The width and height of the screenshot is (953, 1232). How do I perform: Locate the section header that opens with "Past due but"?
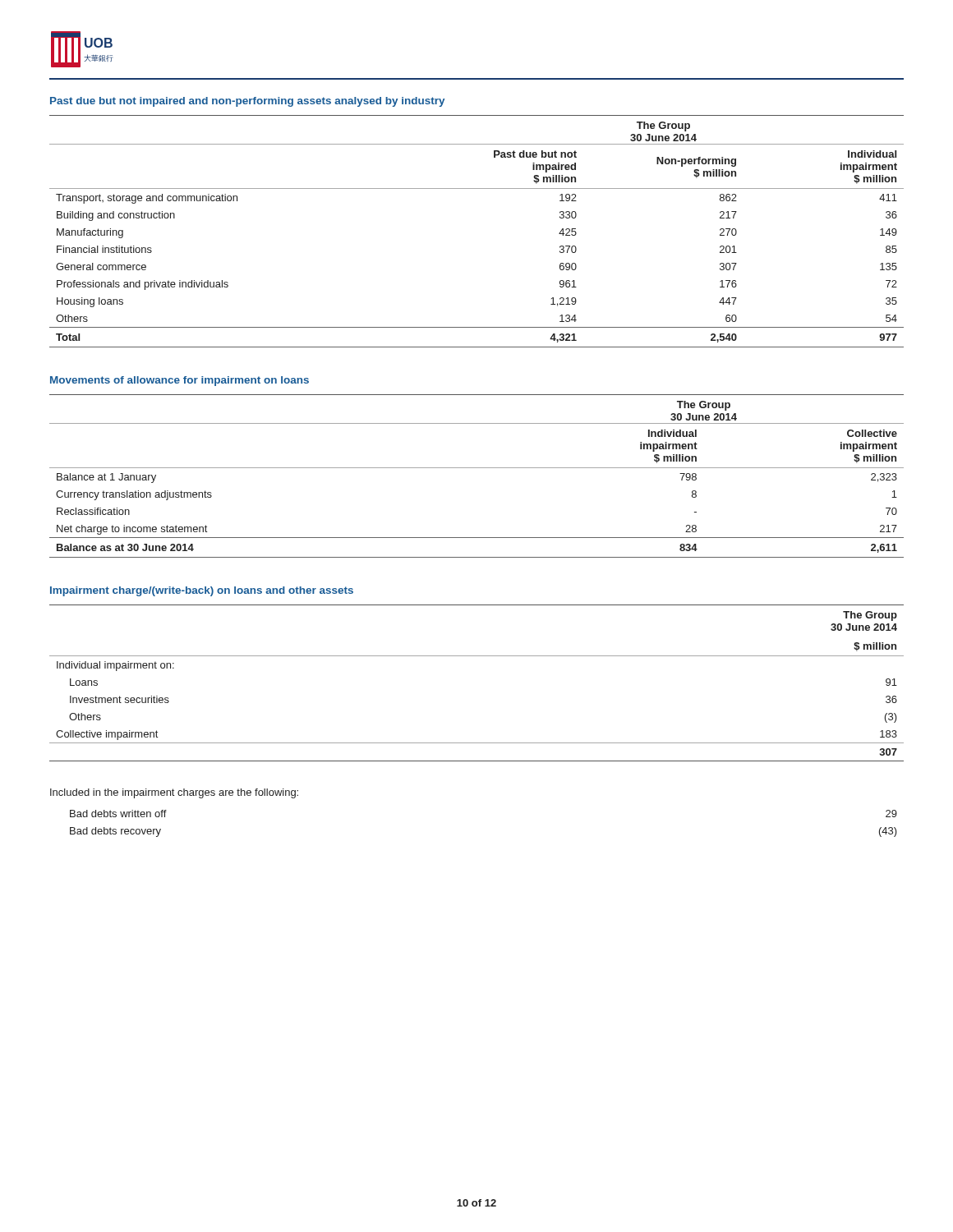coord(247,101)
